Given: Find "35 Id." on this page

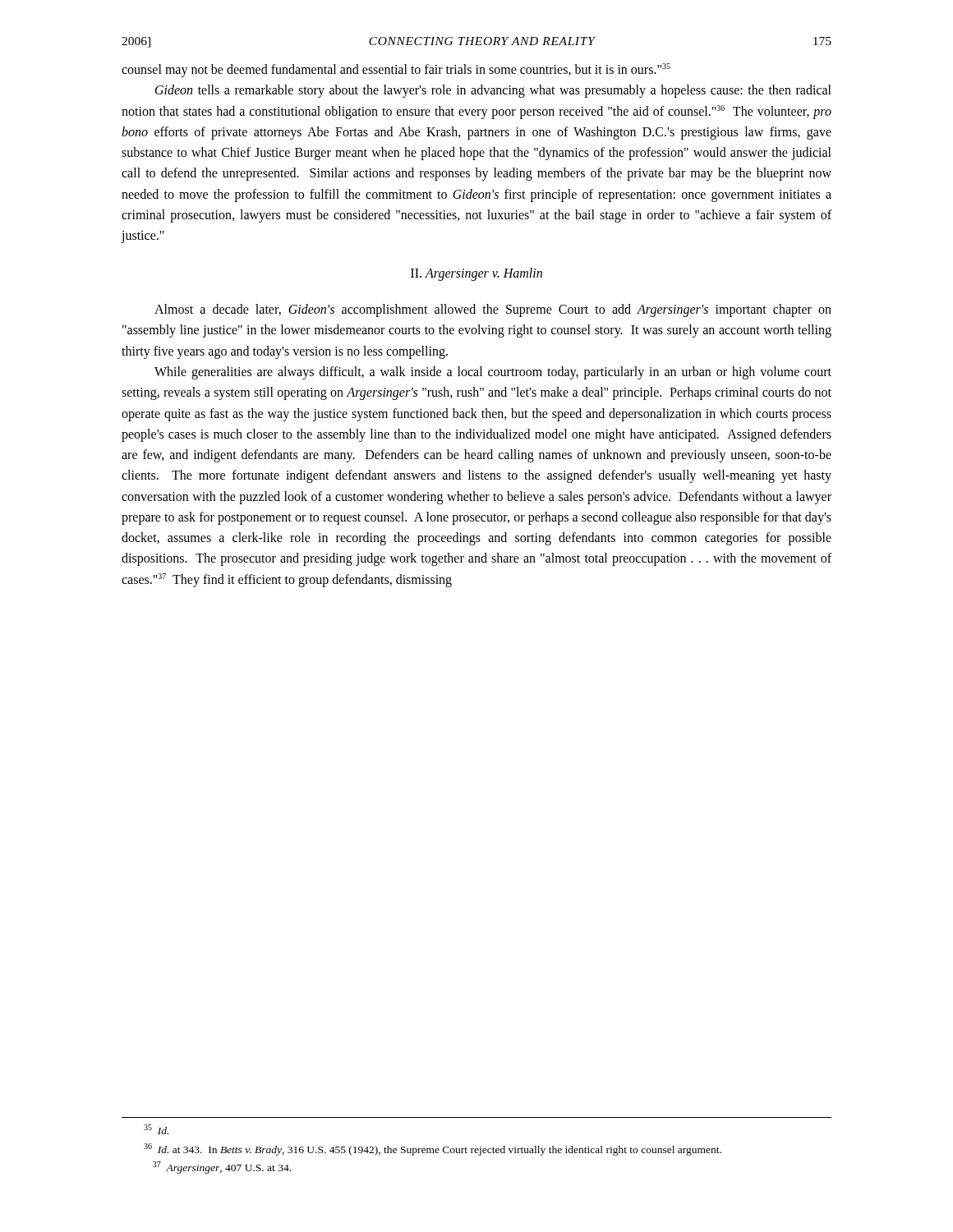Looking at the screenshot, I should pyautogui.click(x=157, y=1130).
